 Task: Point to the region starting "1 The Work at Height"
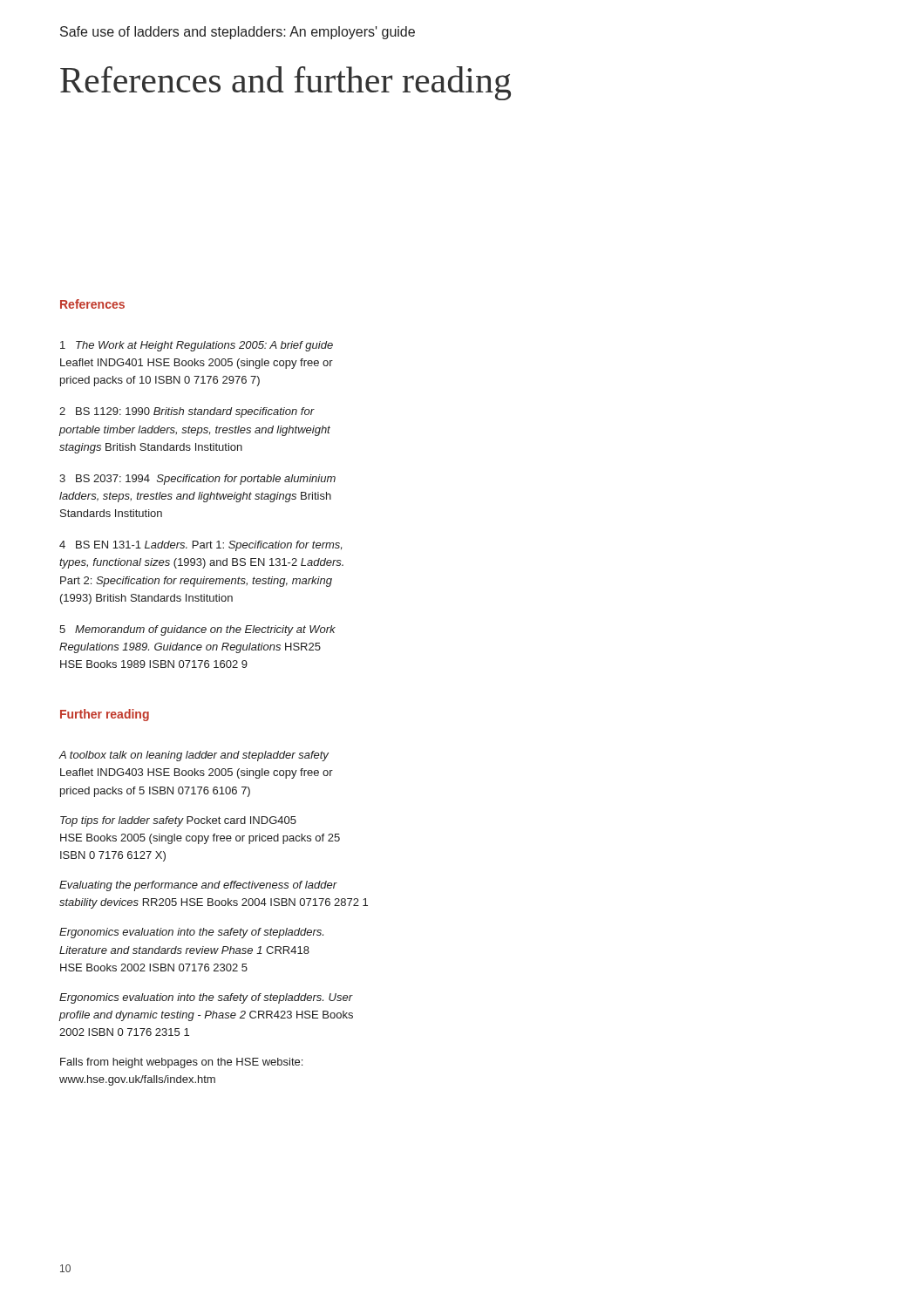197,346
